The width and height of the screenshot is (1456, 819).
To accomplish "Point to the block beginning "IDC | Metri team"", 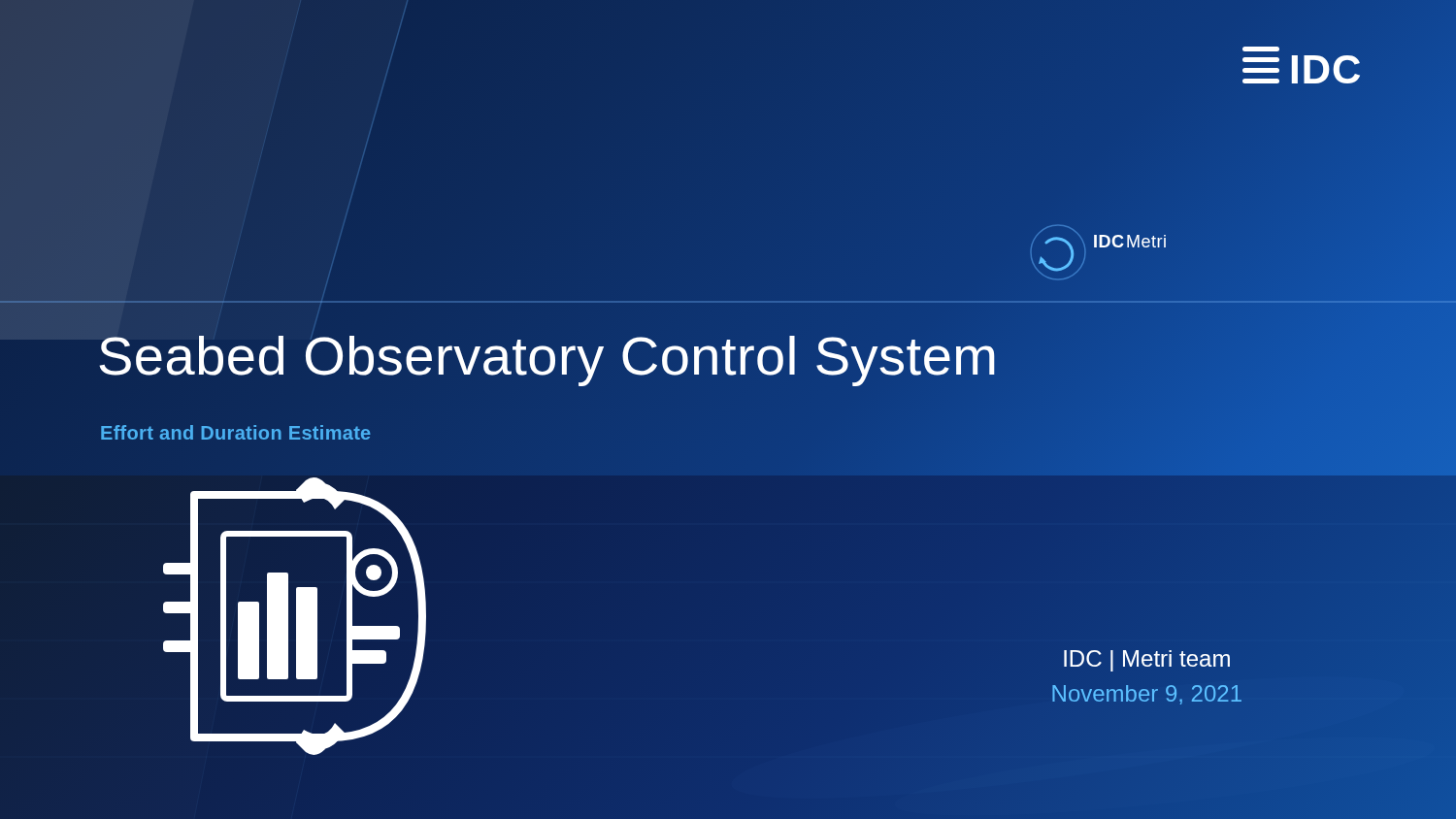I will 1147,676.
